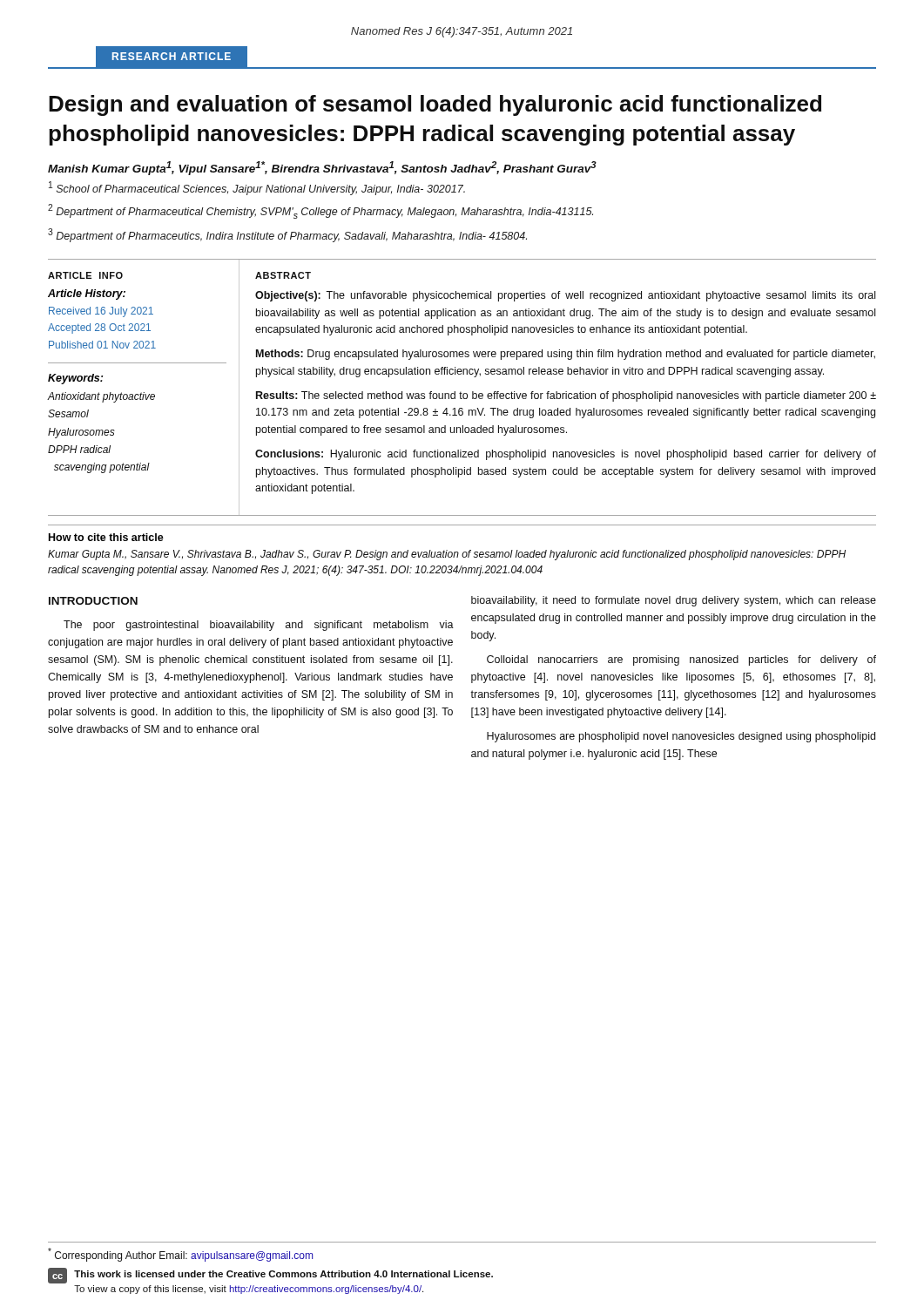The width and height of the screenshot is (924, 1307).
Task: Click the title
Action: tap(462, 119)
